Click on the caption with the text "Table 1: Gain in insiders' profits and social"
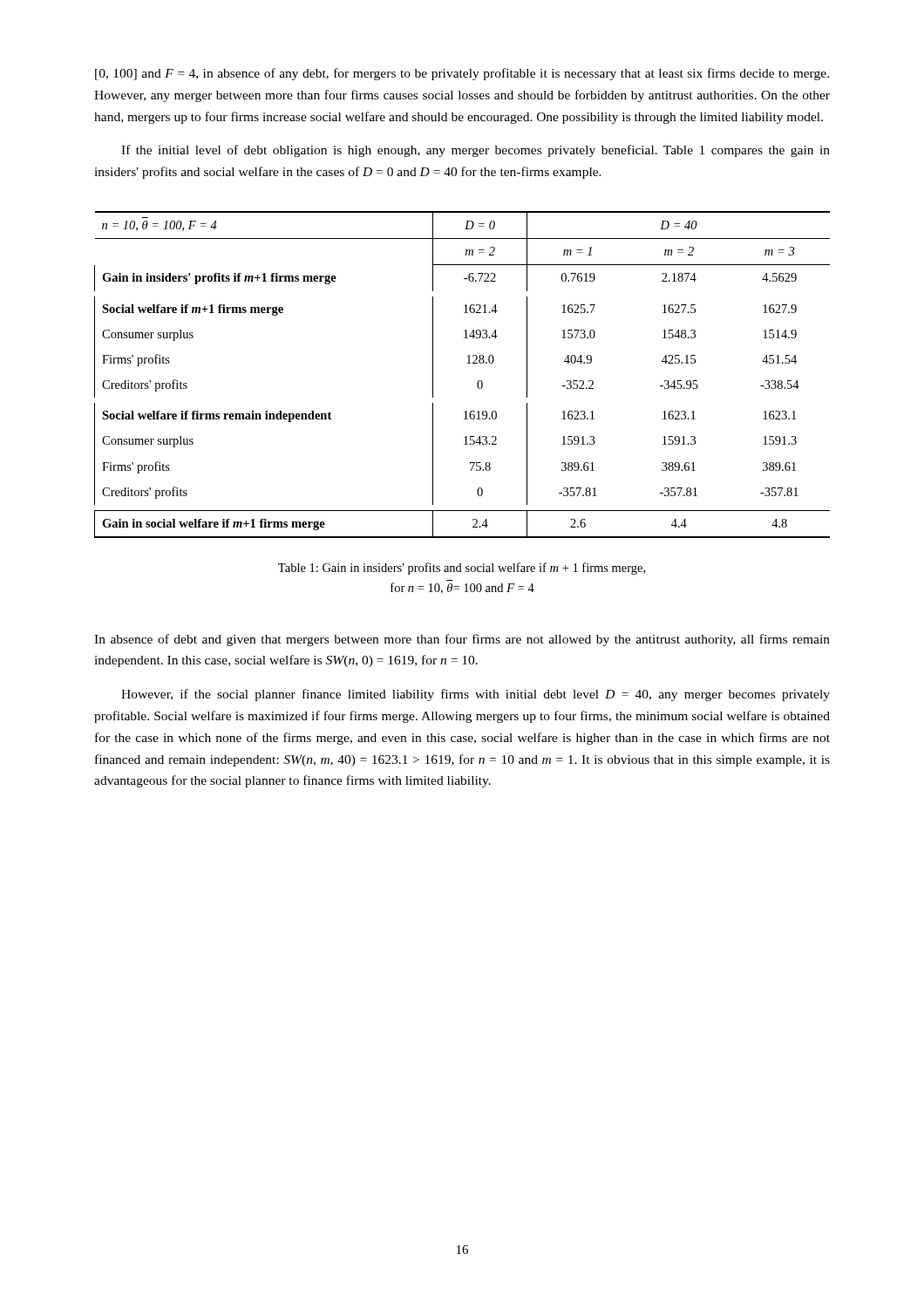The width and height of the screenshot is (924, 1308). [462, 578]
